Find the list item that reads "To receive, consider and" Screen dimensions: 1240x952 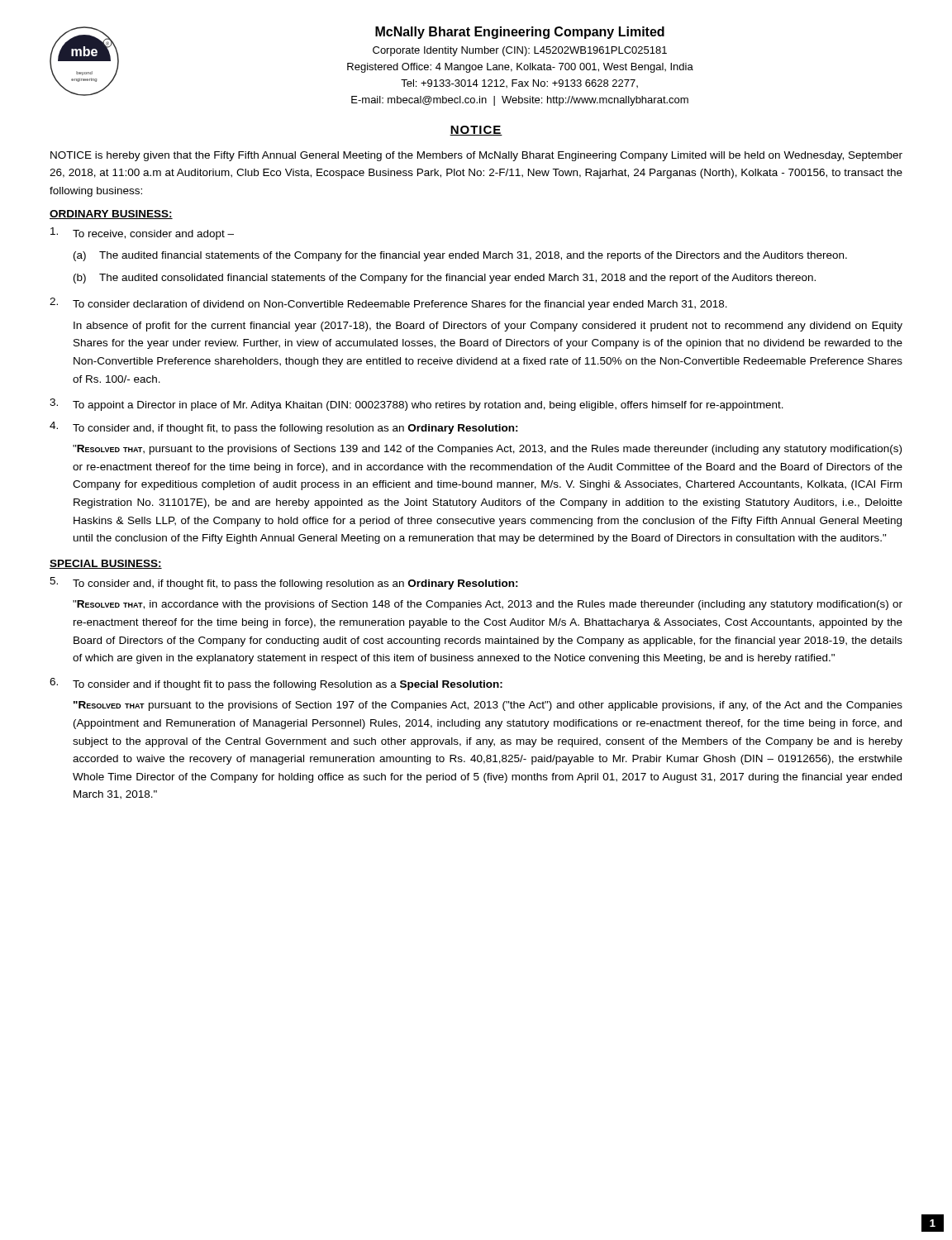tap(476, 258)
